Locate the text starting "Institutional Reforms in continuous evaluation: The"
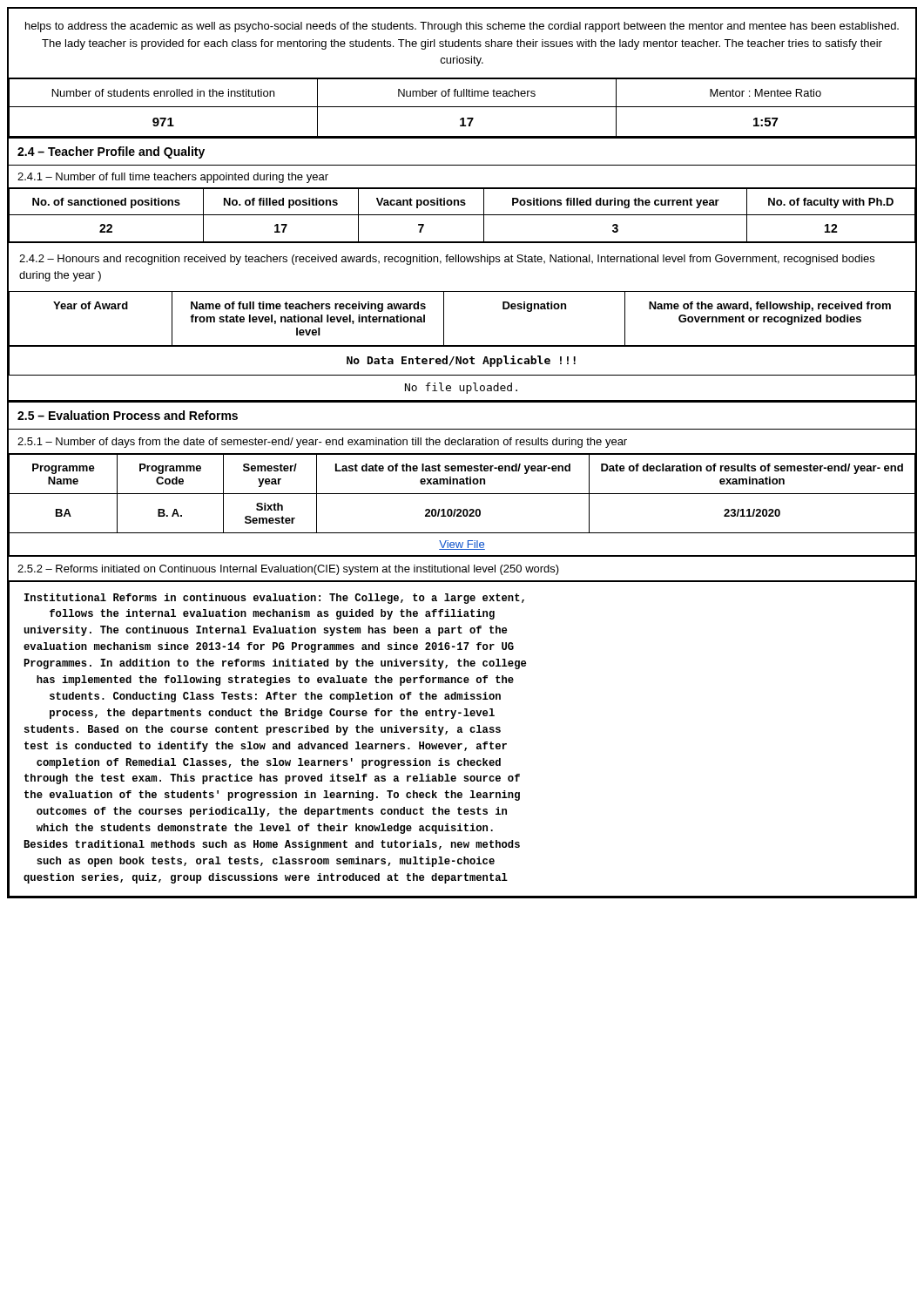The image size is (924, 1307). click(x=275, y=738)
